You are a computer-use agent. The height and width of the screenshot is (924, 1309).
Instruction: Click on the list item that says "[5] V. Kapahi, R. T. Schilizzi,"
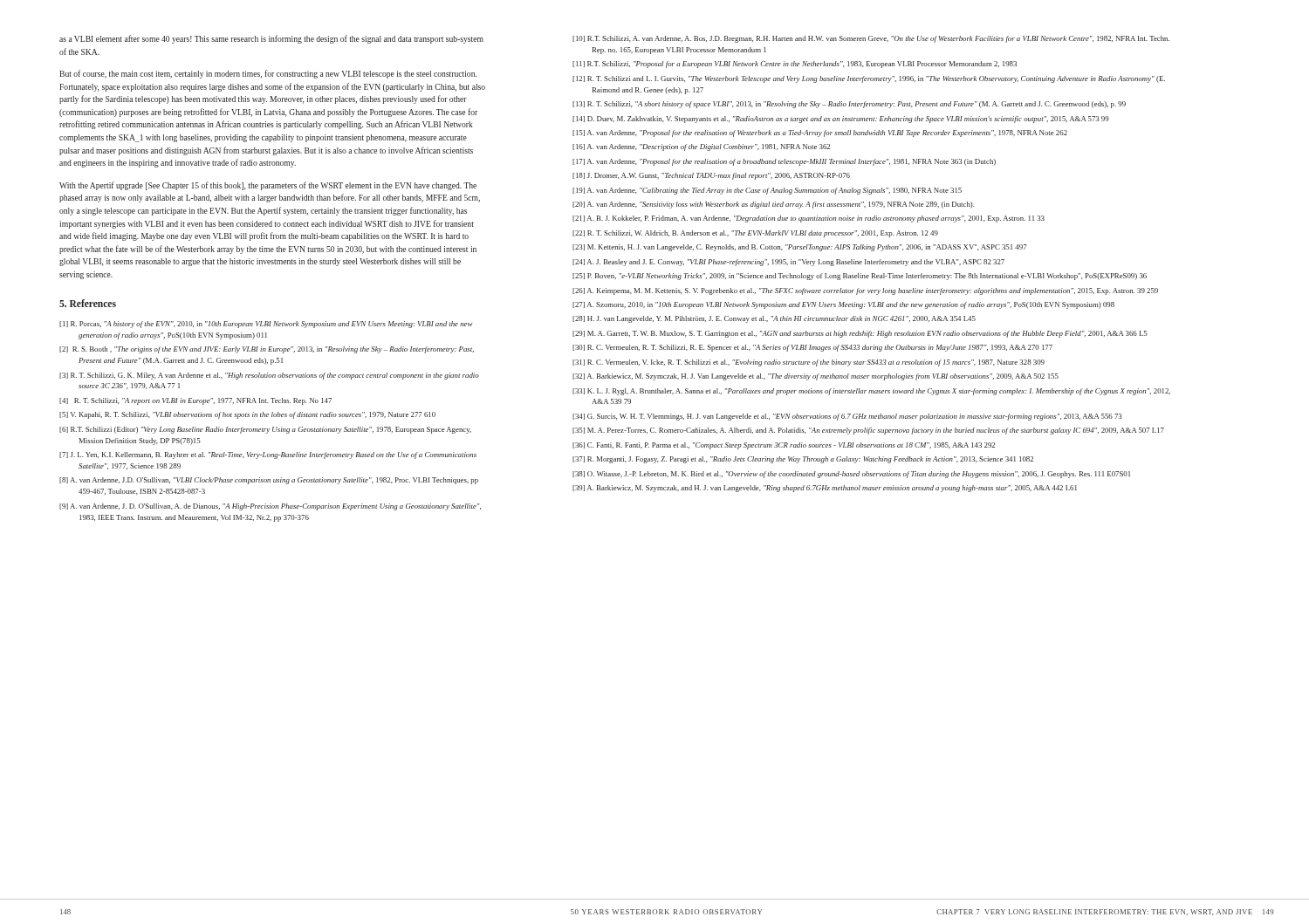pos(247,415)
